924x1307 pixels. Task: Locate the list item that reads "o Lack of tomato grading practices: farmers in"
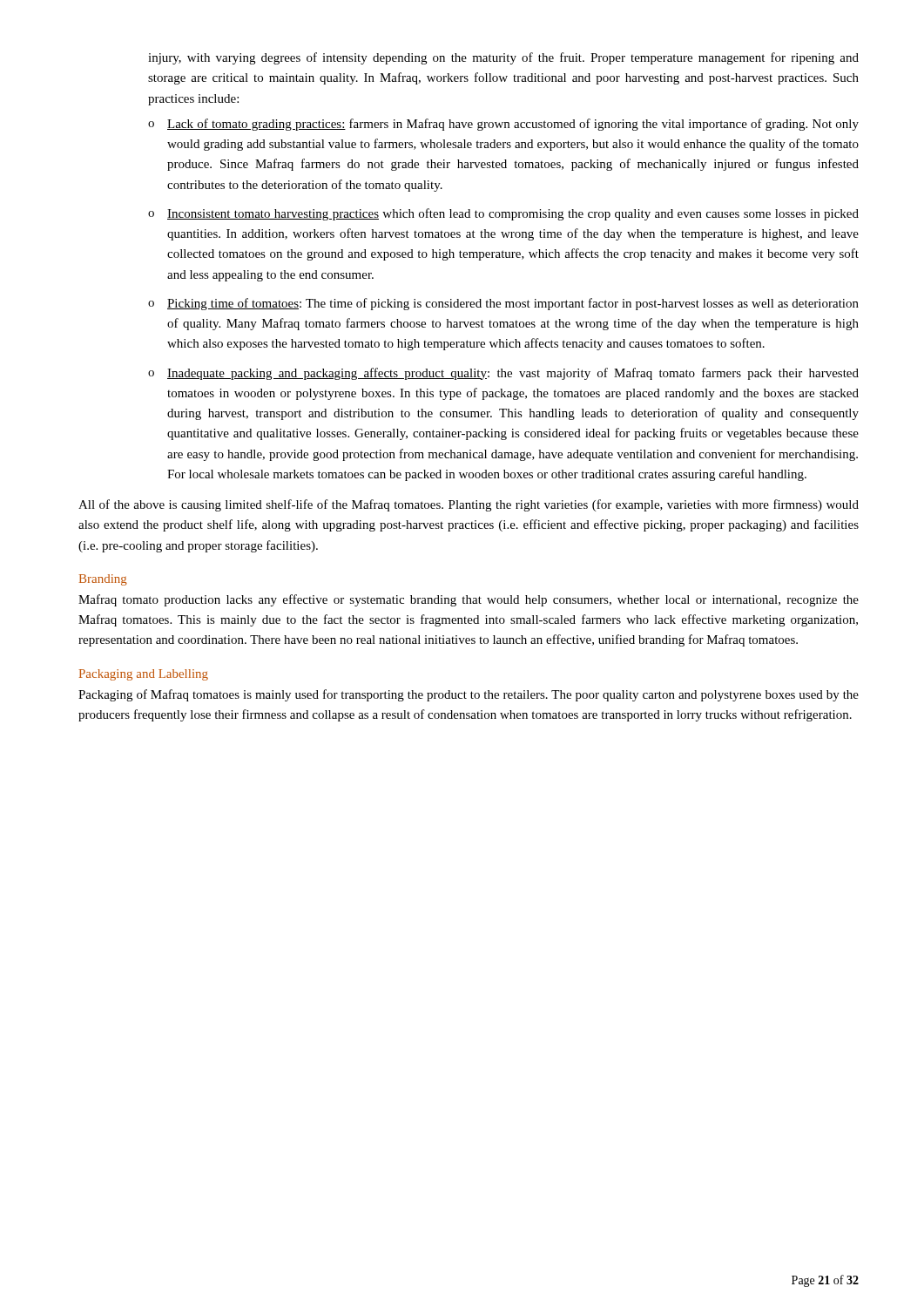503,154
